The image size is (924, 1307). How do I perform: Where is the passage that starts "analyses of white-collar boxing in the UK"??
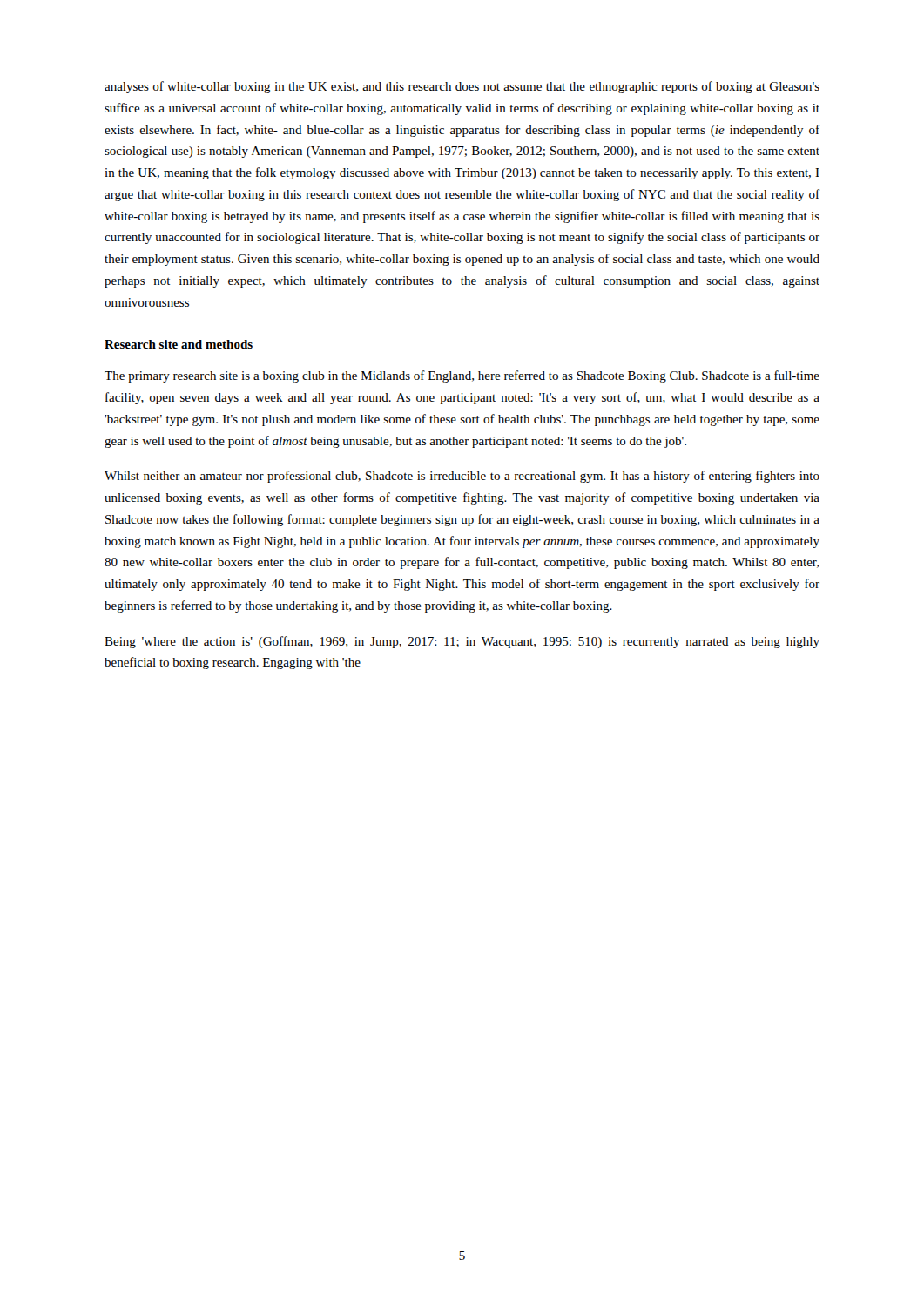[x=462, y=194]
